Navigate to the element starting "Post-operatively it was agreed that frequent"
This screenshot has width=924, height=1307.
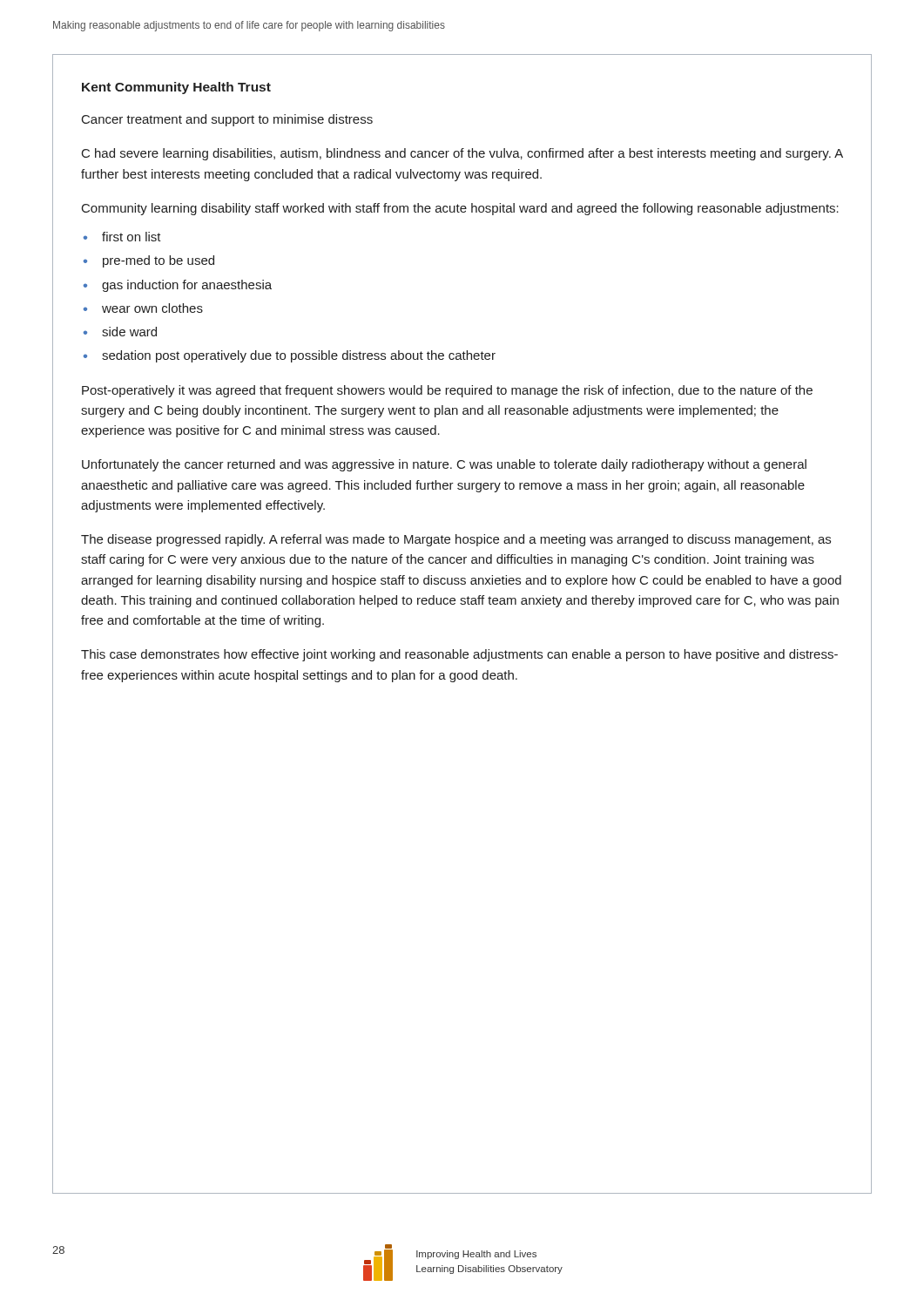(x=447, y=410)
